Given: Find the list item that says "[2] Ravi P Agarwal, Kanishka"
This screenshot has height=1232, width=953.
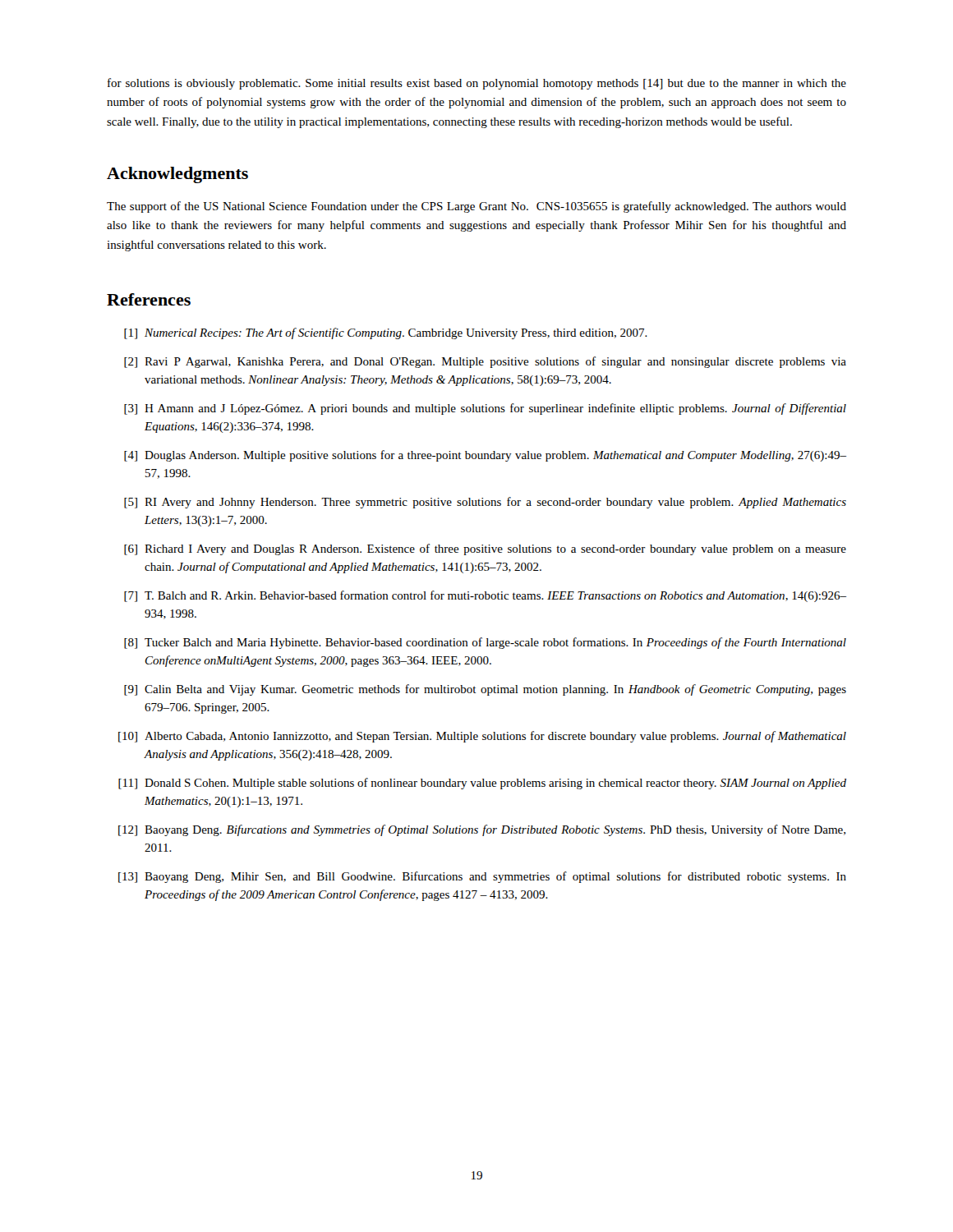Looking at the screenshot, I should click(x=476, y=371).
